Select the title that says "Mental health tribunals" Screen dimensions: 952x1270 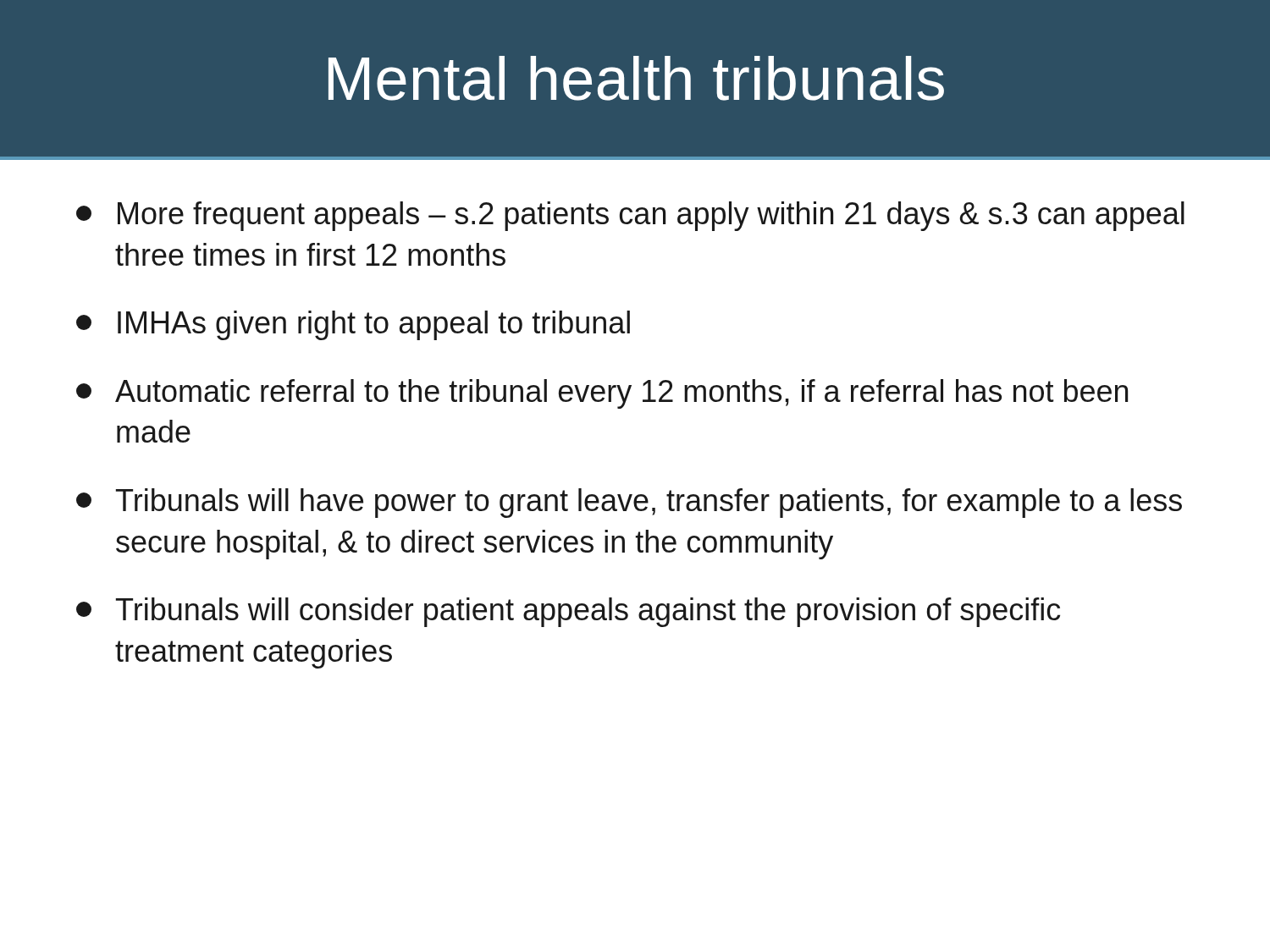click(635, 78)
